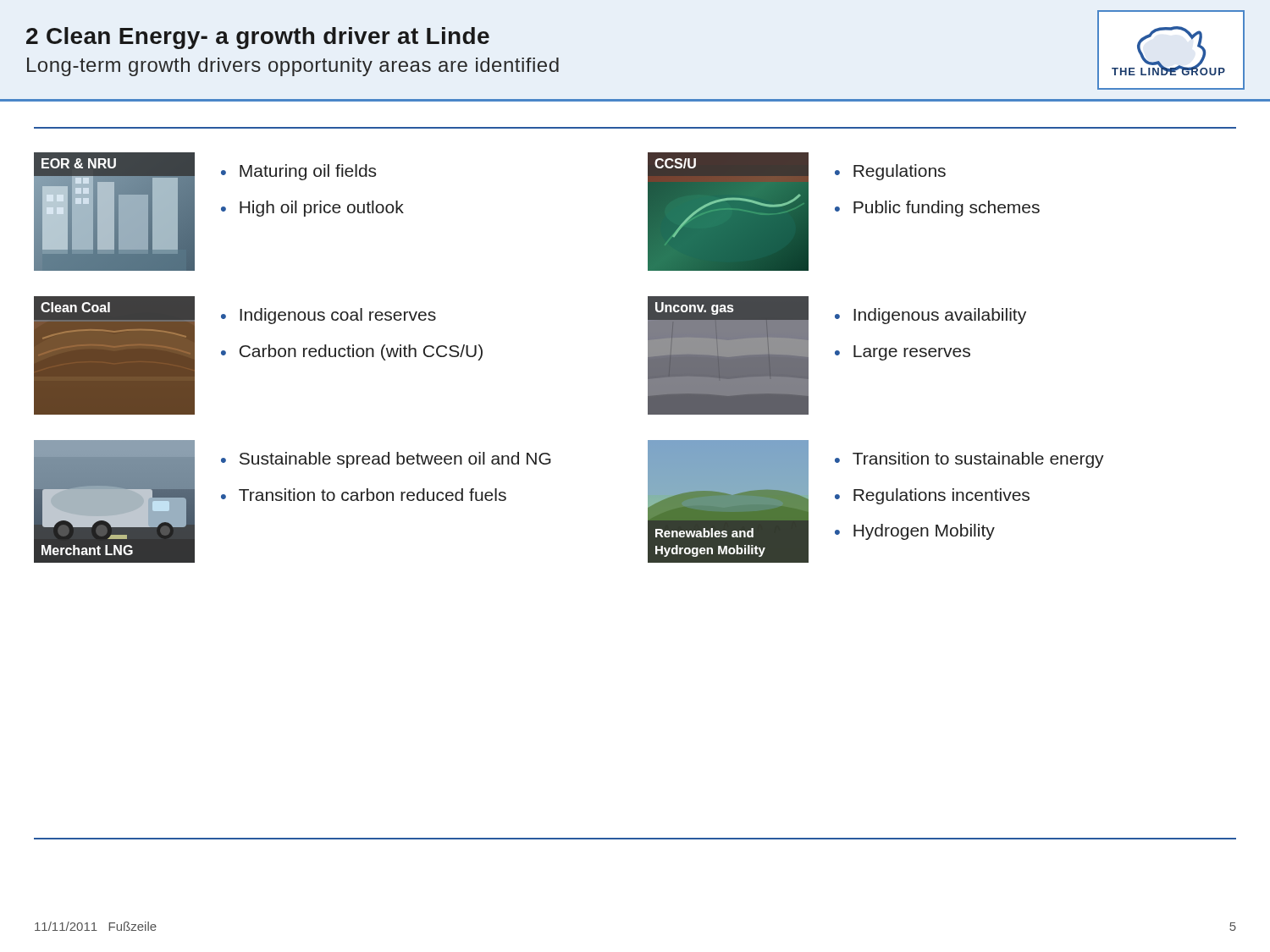Viewport: 1270px width, 952px height.
Task: Point to "Indigenous availability"
Action: pos(939,314)
